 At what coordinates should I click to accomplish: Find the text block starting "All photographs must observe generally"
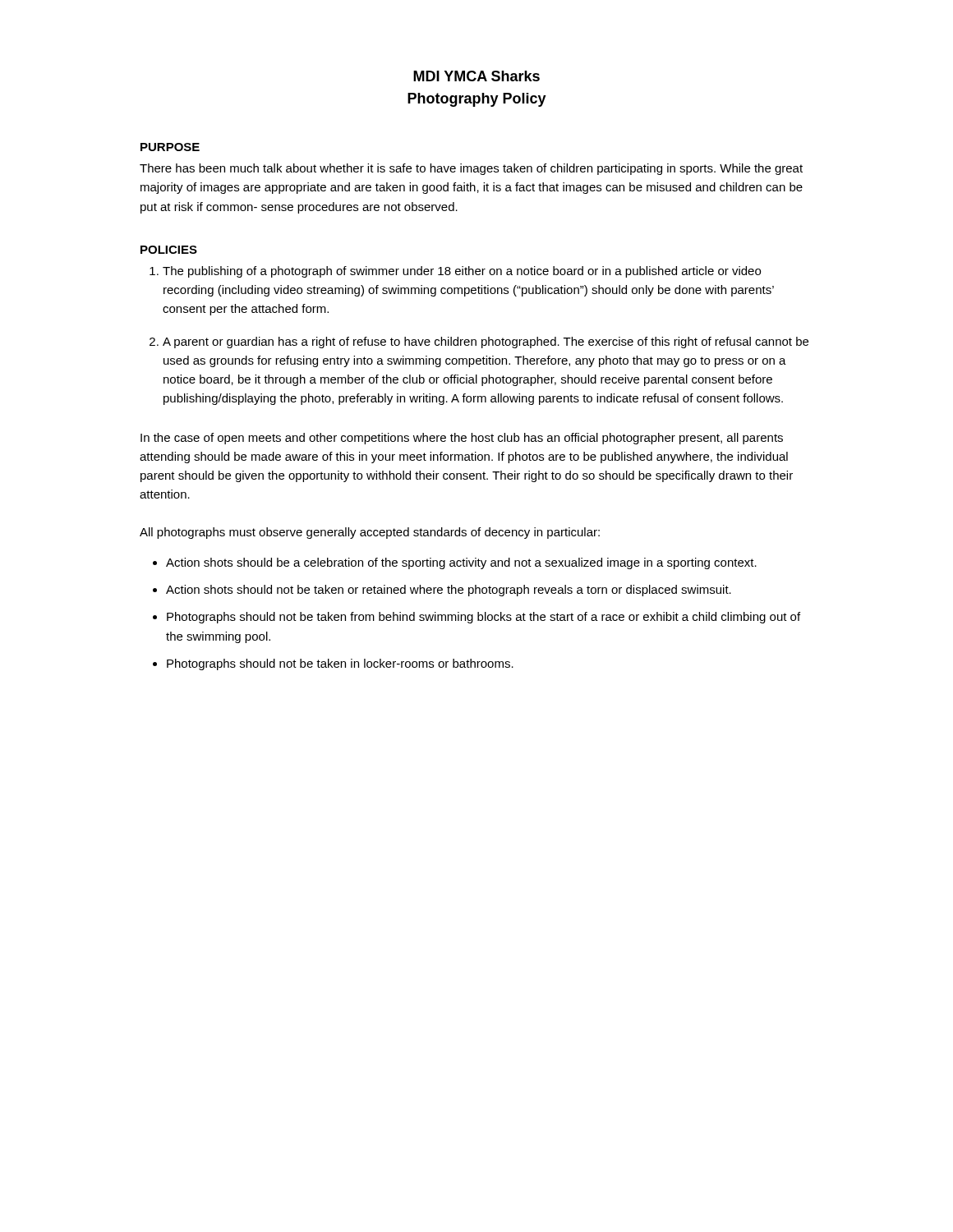370,531
